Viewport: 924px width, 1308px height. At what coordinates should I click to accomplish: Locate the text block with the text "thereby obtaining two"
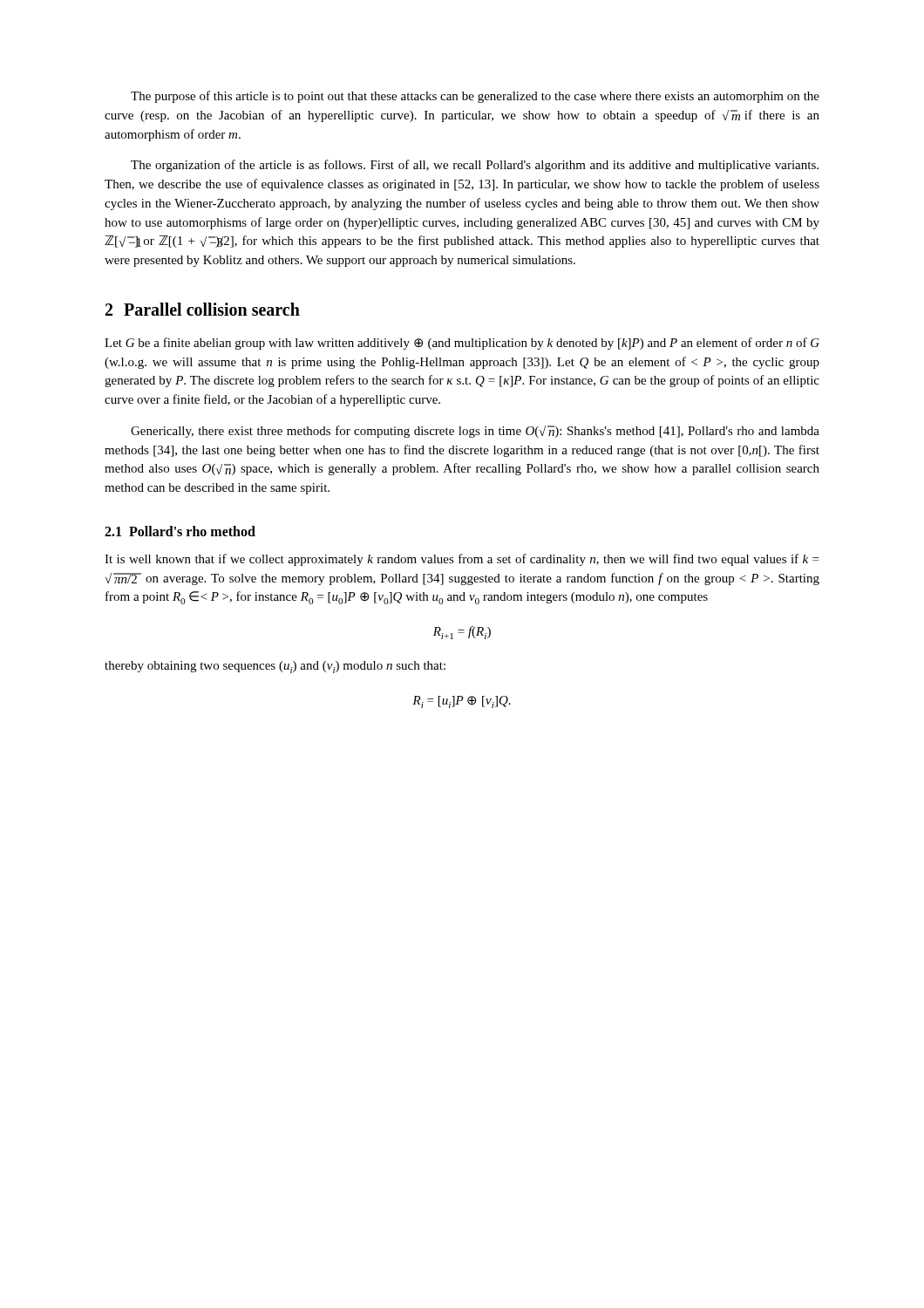coord(275,666)
